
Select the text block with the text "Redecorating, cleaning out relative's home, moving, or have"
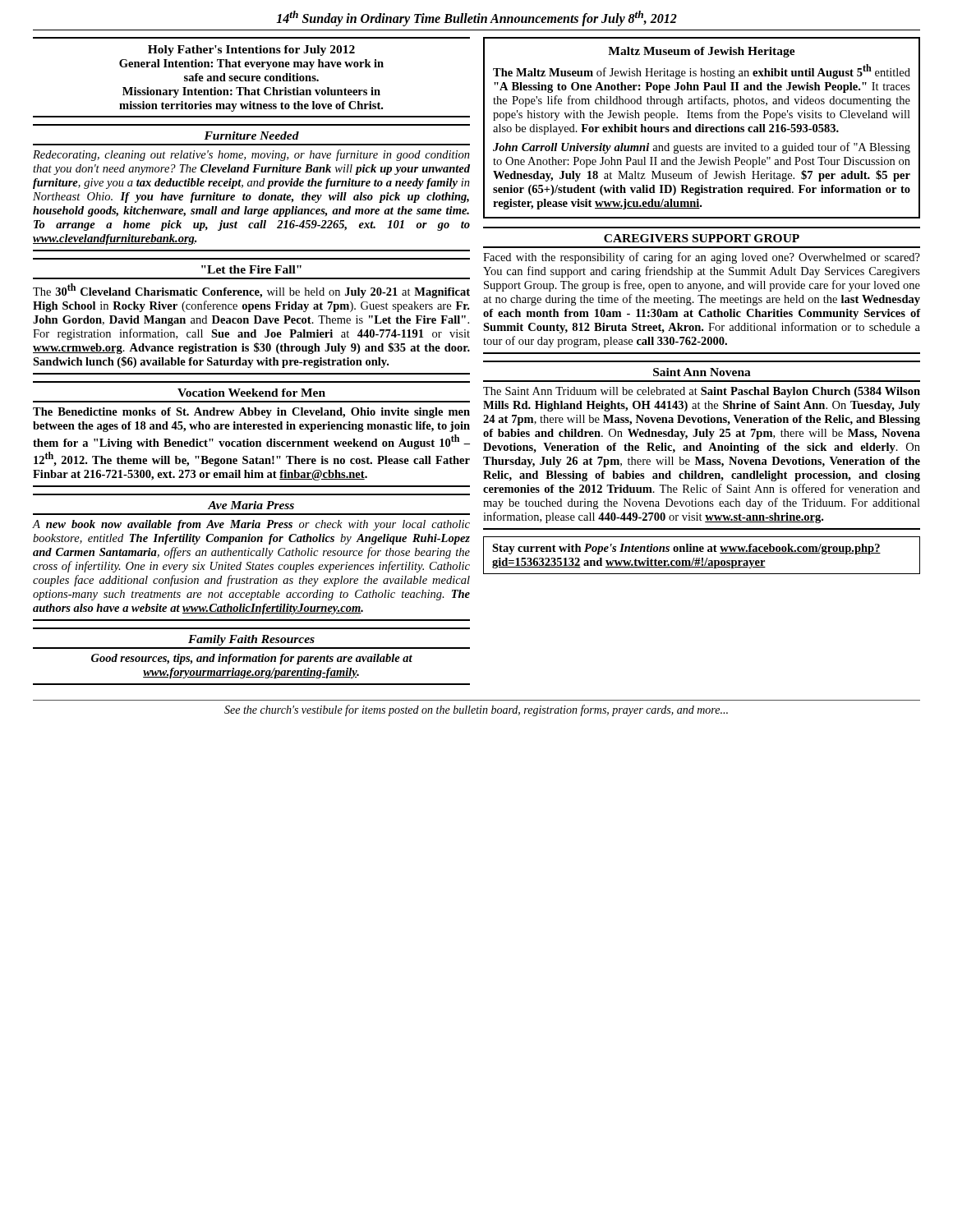tap(251, 197)
